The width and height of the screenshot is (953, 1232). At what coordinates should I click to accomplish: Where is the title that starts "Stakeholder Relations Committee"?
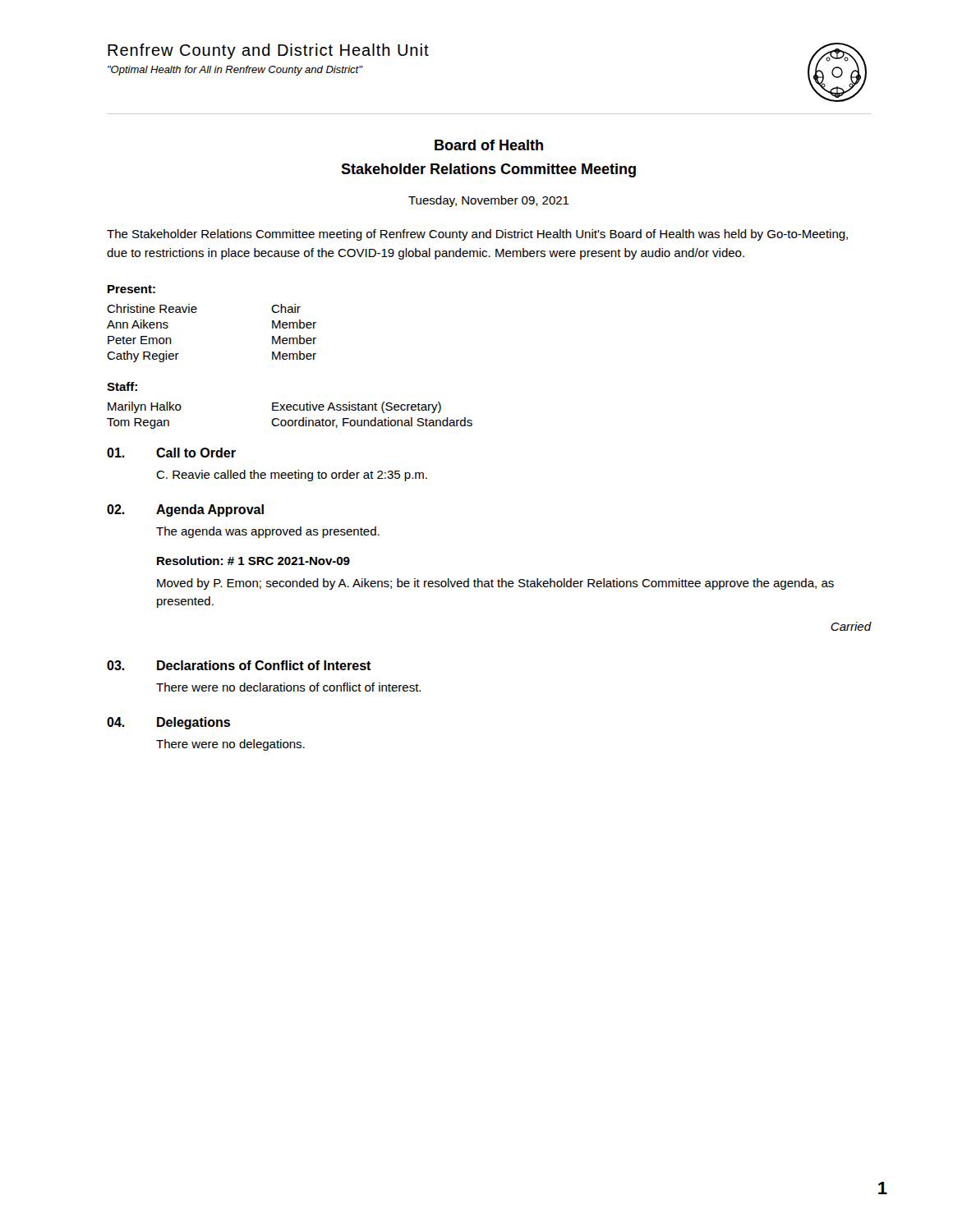(489, 169)
